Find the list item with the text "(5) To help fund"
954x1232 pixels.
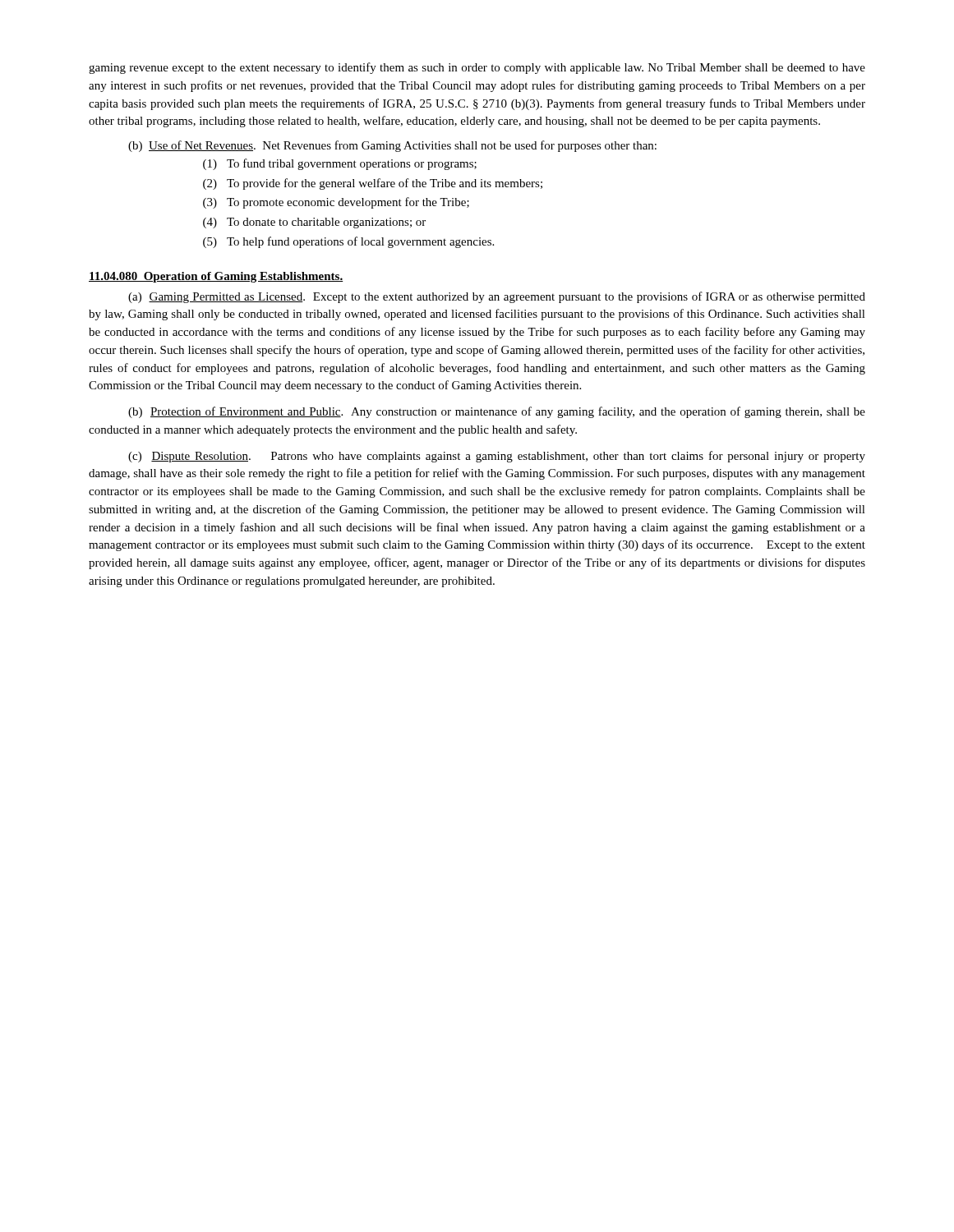(x=341, y=242)
